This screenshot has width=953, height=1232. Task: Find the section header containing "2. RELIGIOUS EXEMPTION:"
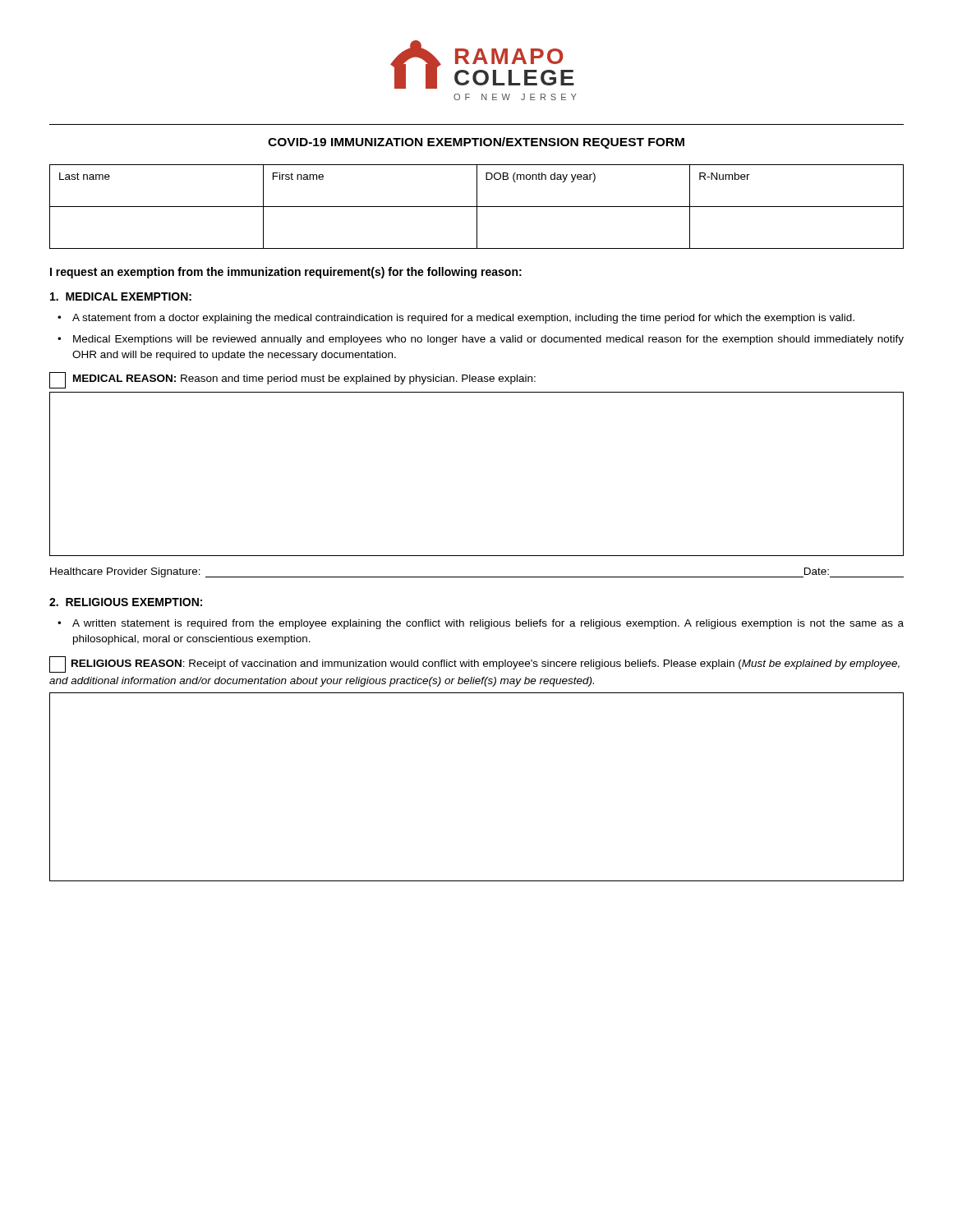(126, 602)
